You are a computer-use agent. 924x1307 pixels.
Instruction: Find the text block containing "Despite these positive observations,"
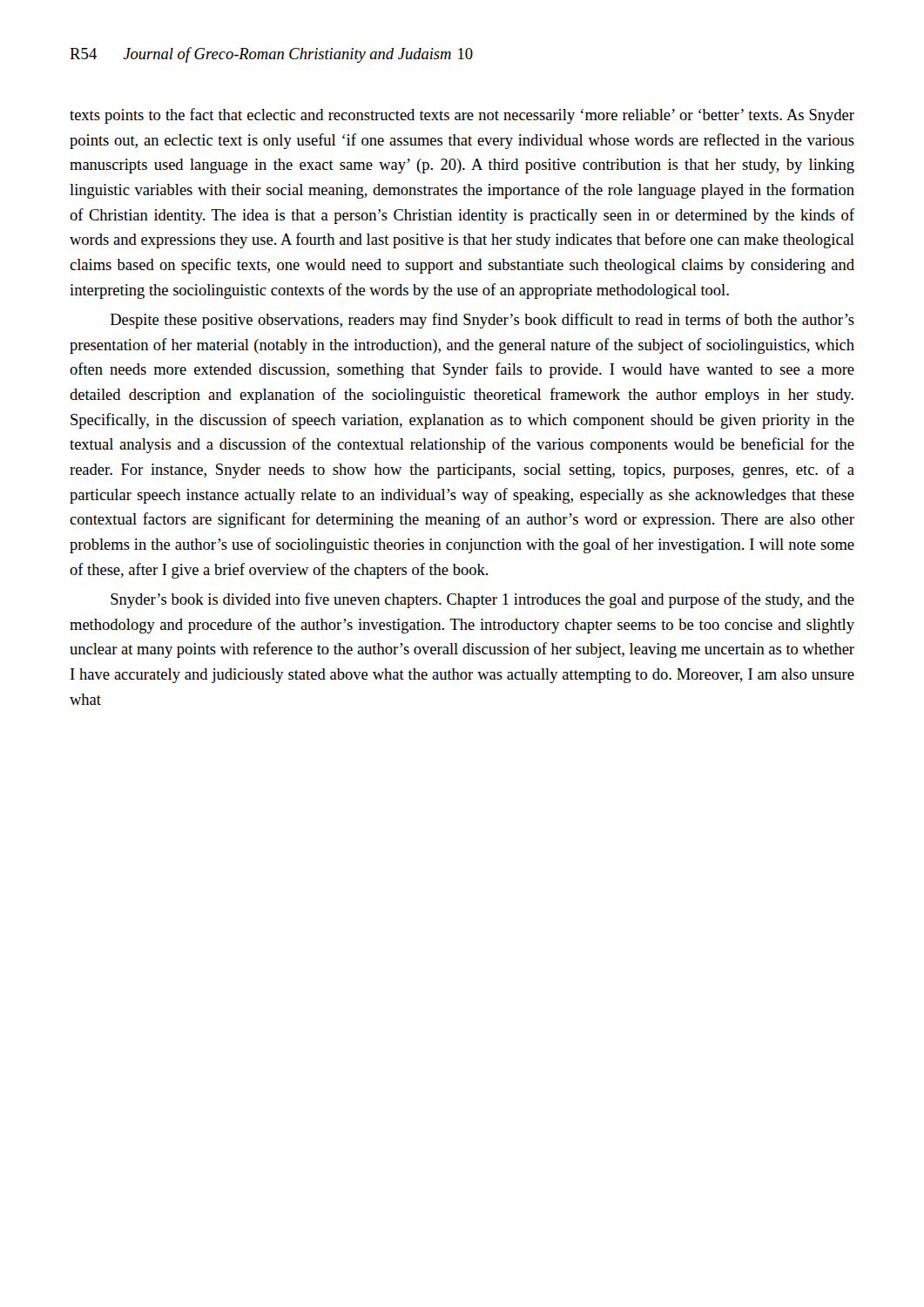[462, 445]
